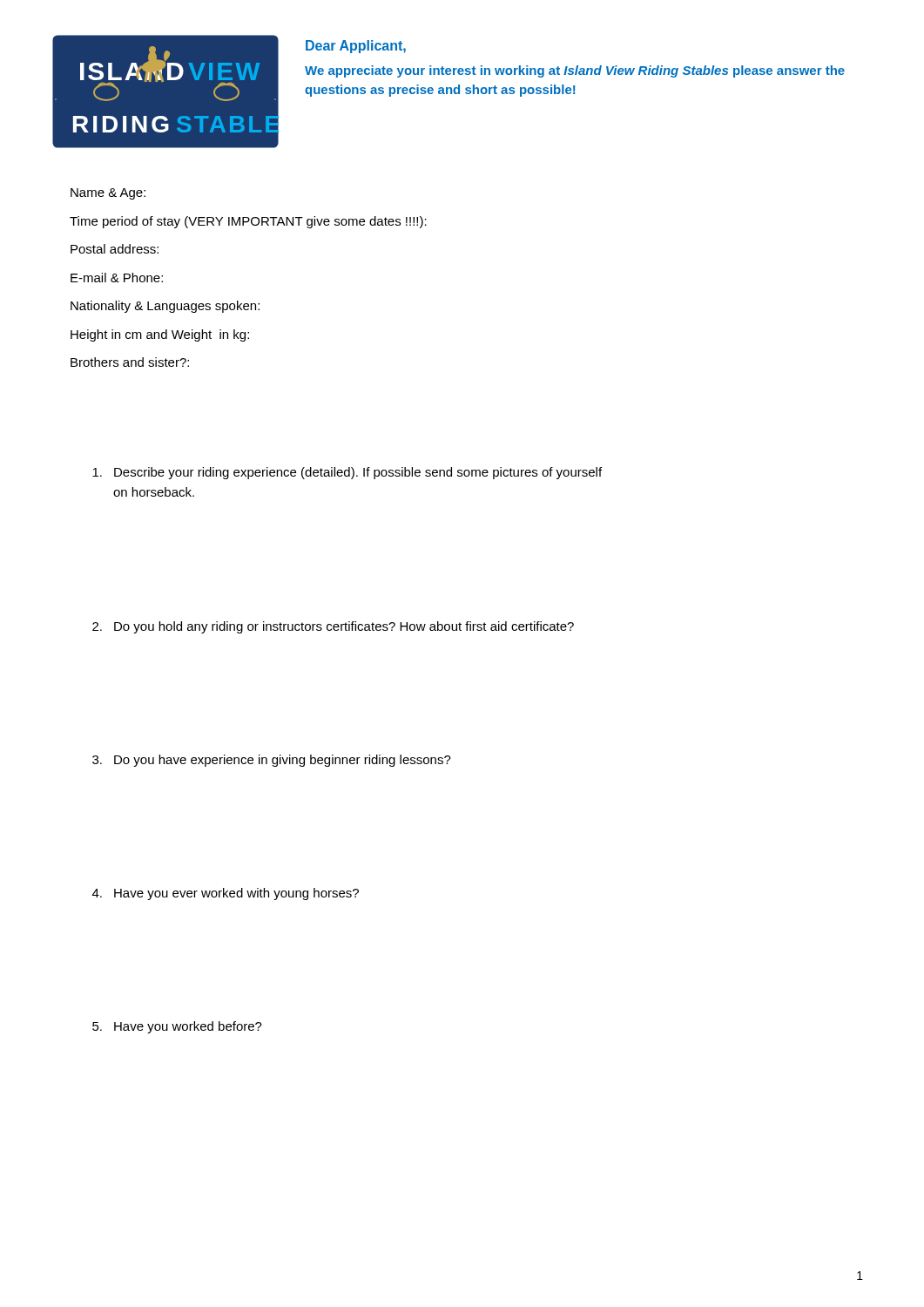Where is the passage that starts "Time period of stay (VERY IMPORTANT give some"?
The image size is (924, 1307).
tap(305, 220)
